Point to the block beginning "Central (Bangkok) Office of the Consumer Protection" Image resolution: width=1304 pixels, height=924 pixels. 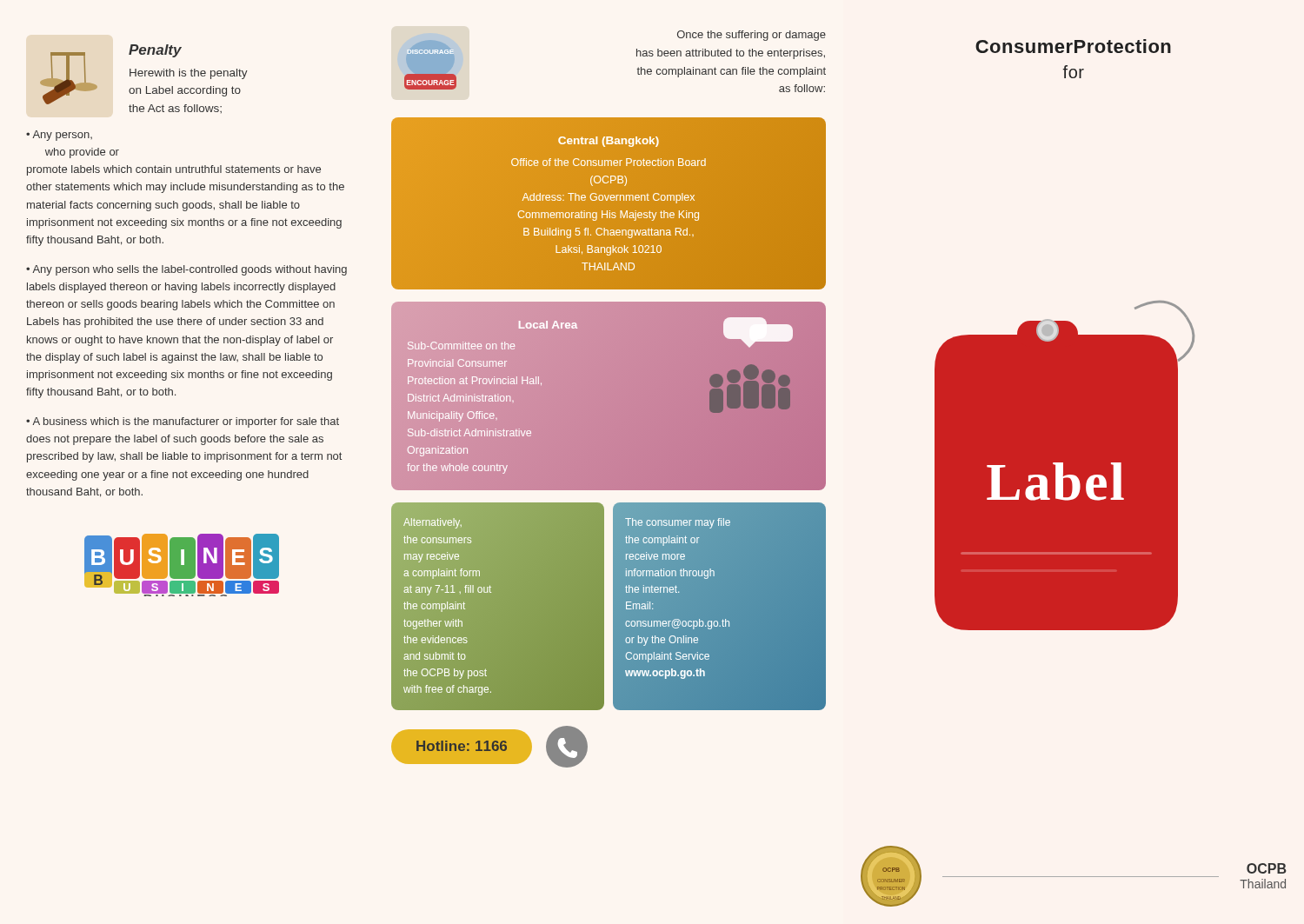pyautogui.click(x=609, y=202)
